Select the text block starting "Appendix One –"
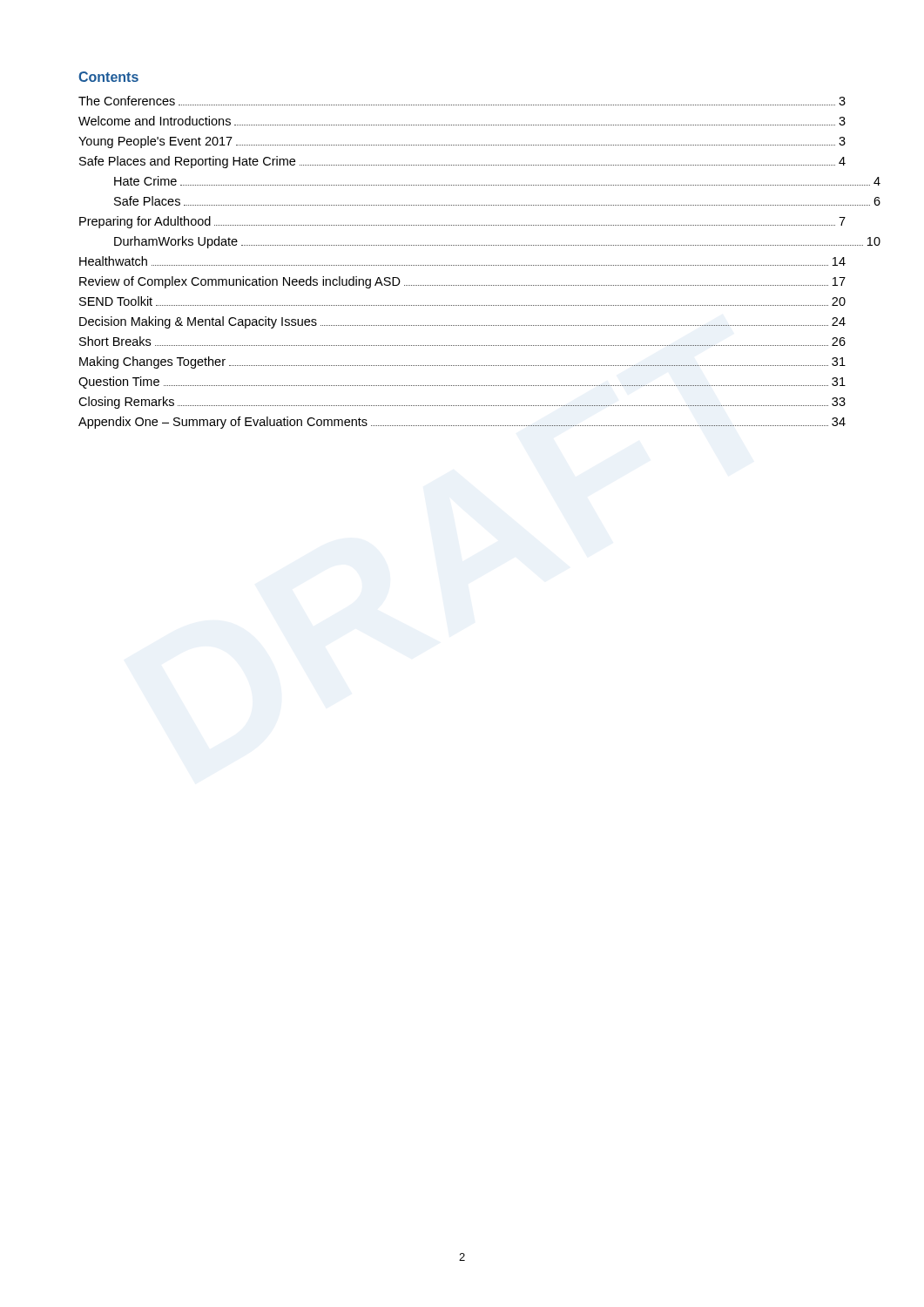The height and width of the screenshot is (1307, 924). tap(462, 422)
